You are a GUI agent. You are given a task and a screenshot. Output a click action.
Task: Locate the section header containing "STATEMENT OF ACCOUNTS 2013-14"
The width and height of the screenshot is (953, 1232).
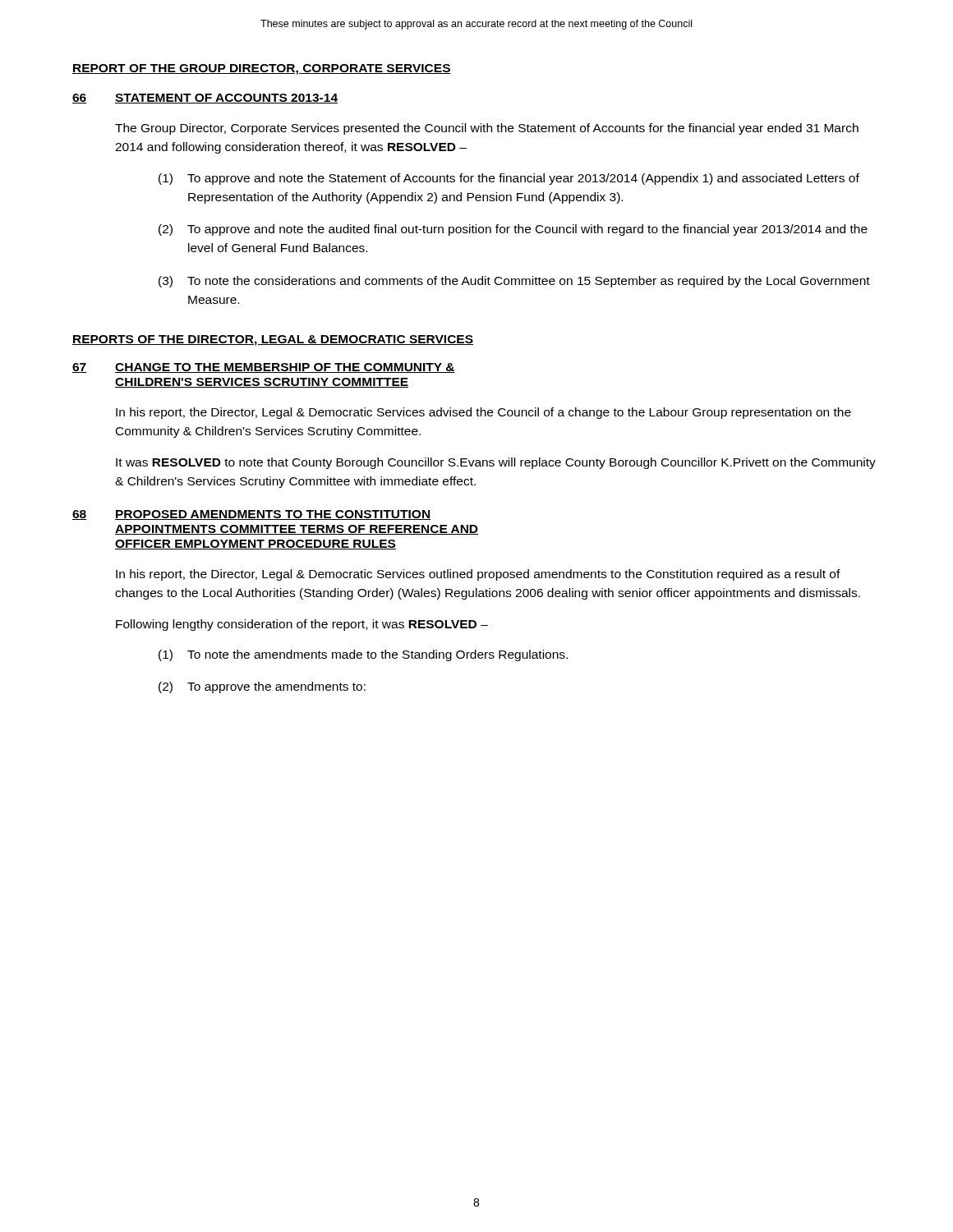pos(226,97)
